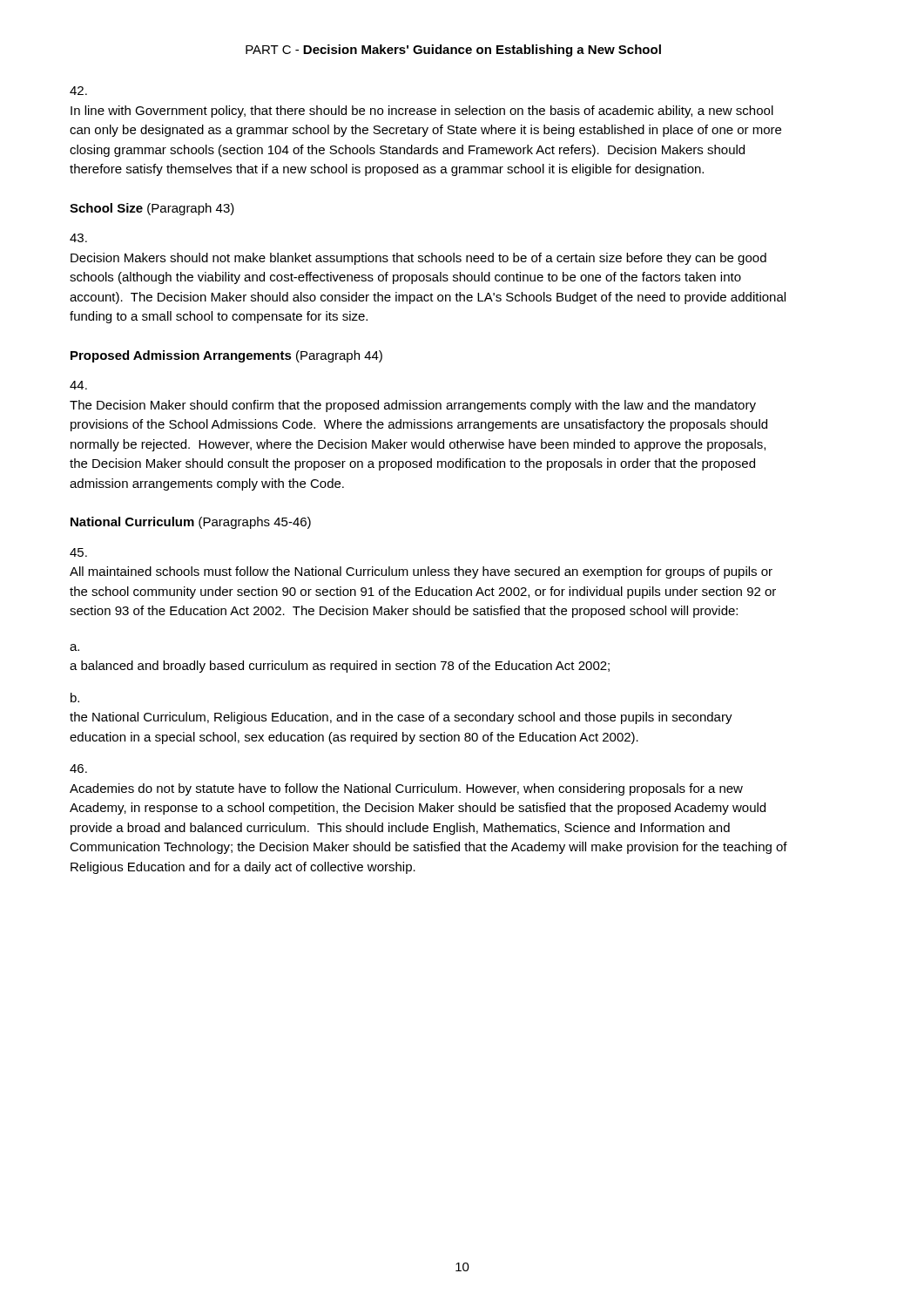This screenshot has width=924, height=1307.
Task: Locate the text starting "Decision Makers should not"
Action: click(429, 277)
